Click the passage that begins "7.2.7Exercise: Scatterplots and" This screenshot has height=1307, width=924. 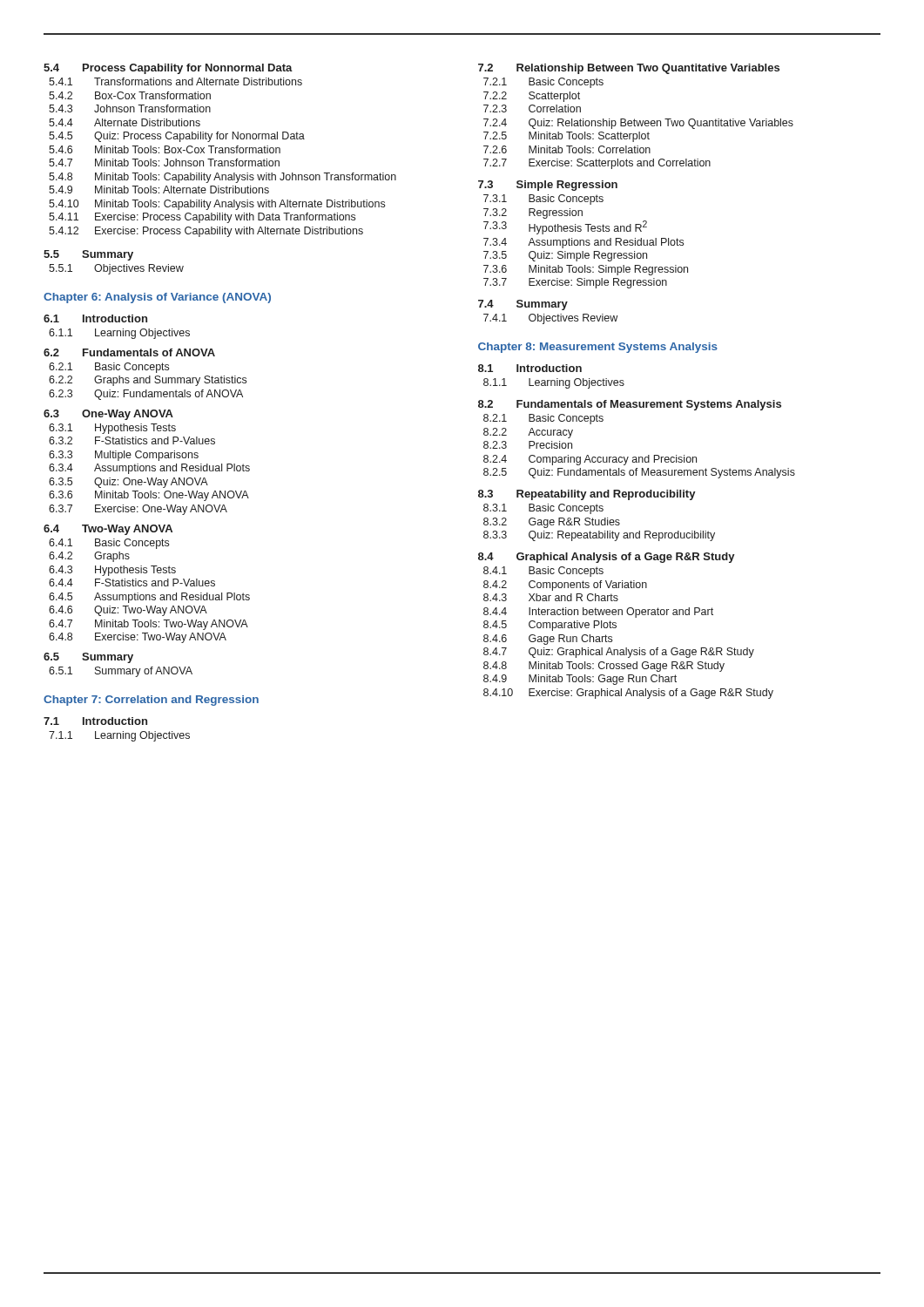pos(679,163)
